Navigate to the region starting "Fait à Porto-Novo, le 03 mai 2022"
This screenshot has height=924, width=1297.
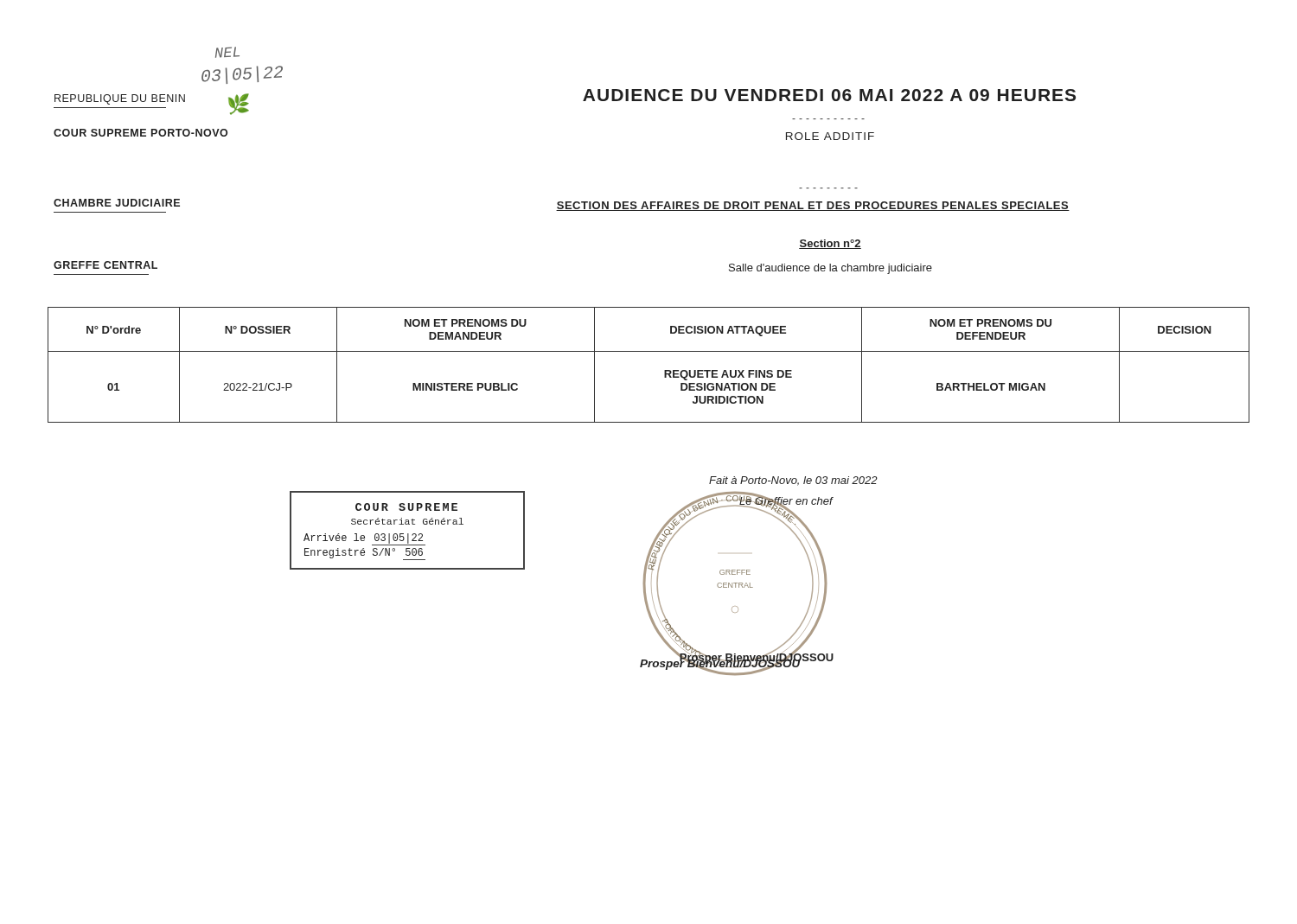(x=793, y=480)
